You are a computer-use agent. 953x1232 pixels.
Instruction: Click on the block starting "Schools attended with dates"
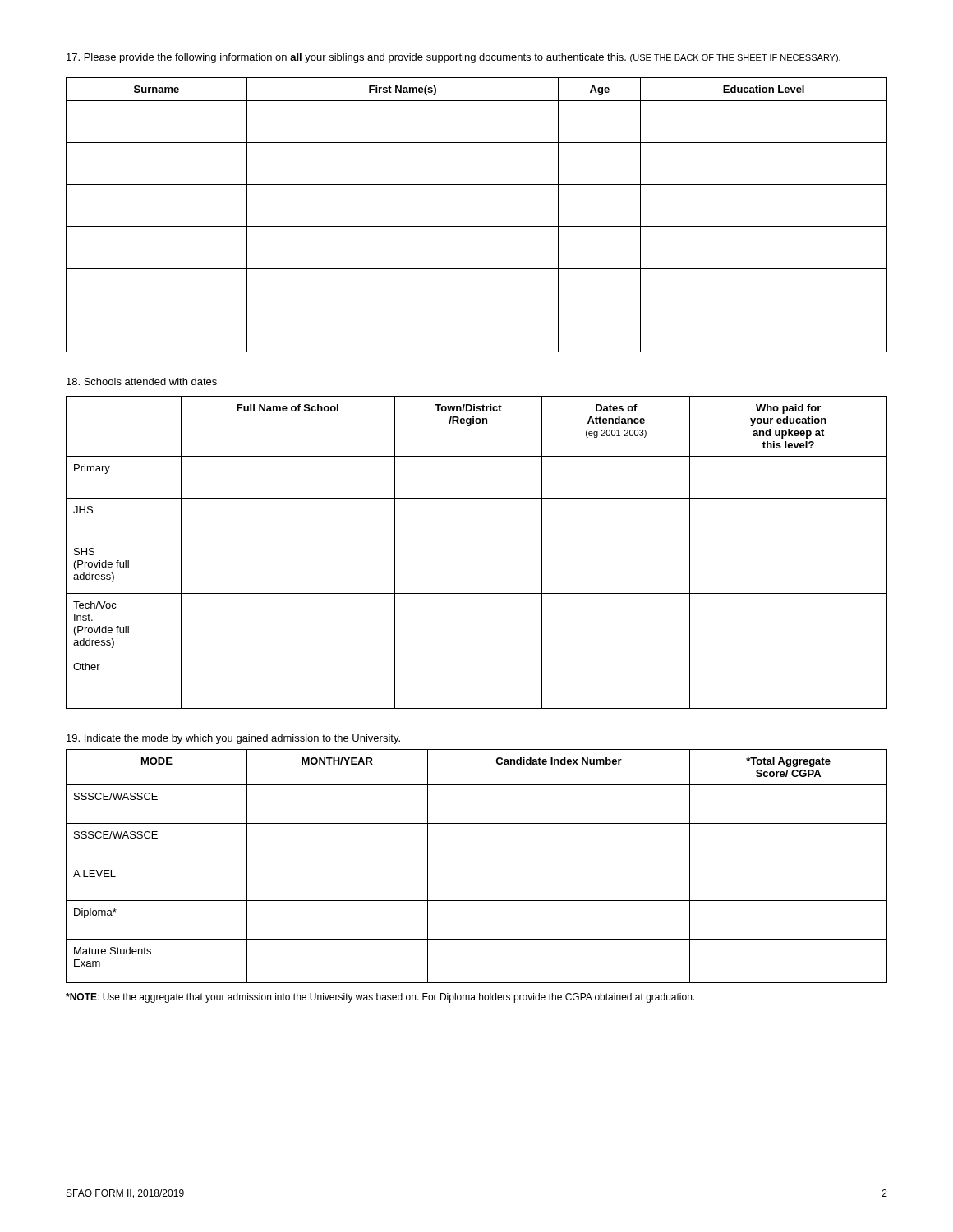pyautogui.click(x=141, y=381)
